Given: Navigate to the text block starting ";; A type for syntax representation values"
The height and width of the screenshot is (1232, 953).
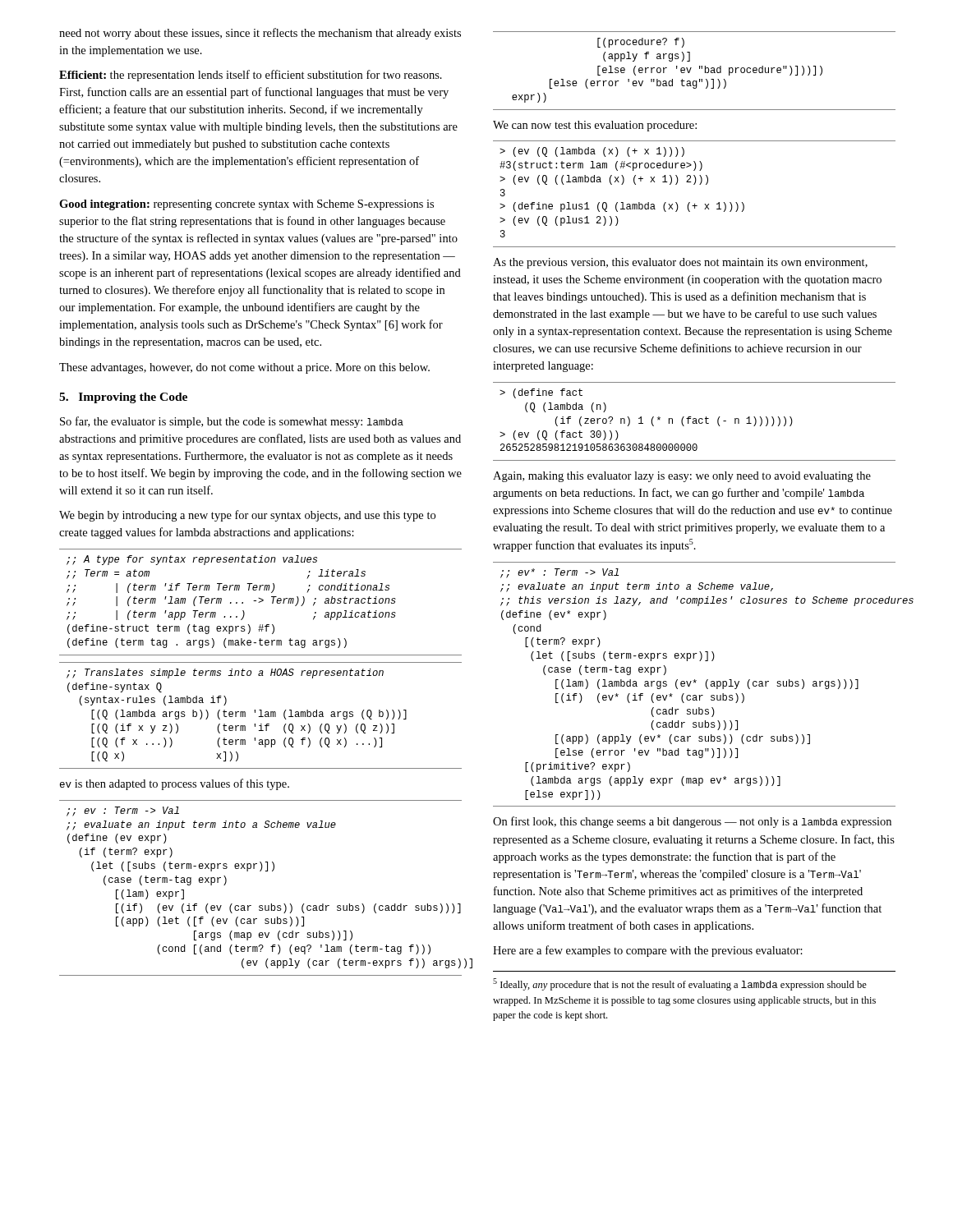Looking at the screenshot, I should pos(260,602).
